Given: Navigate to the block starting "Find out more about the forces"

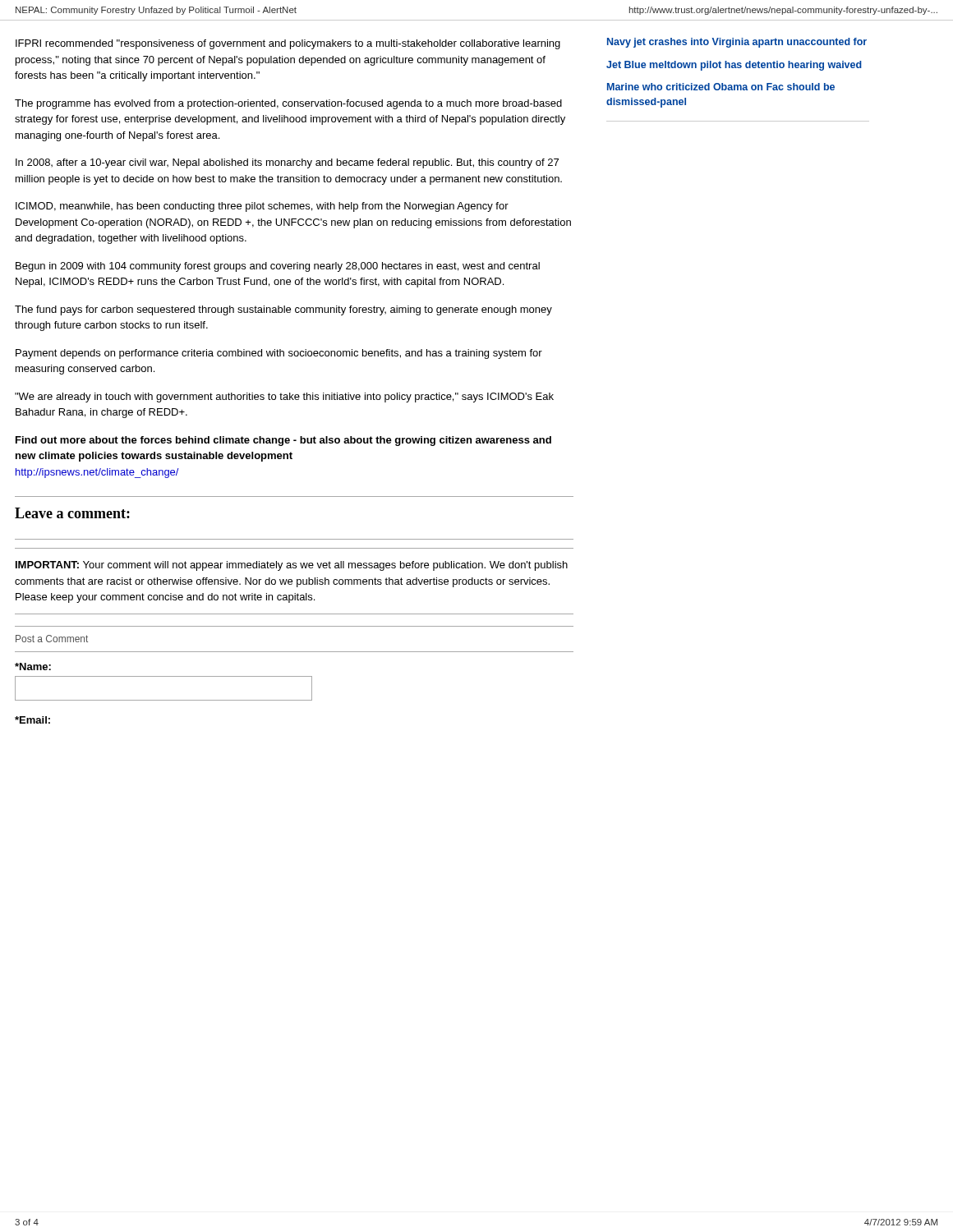Looking at the screenshot, I should click(x=283, y=455).
